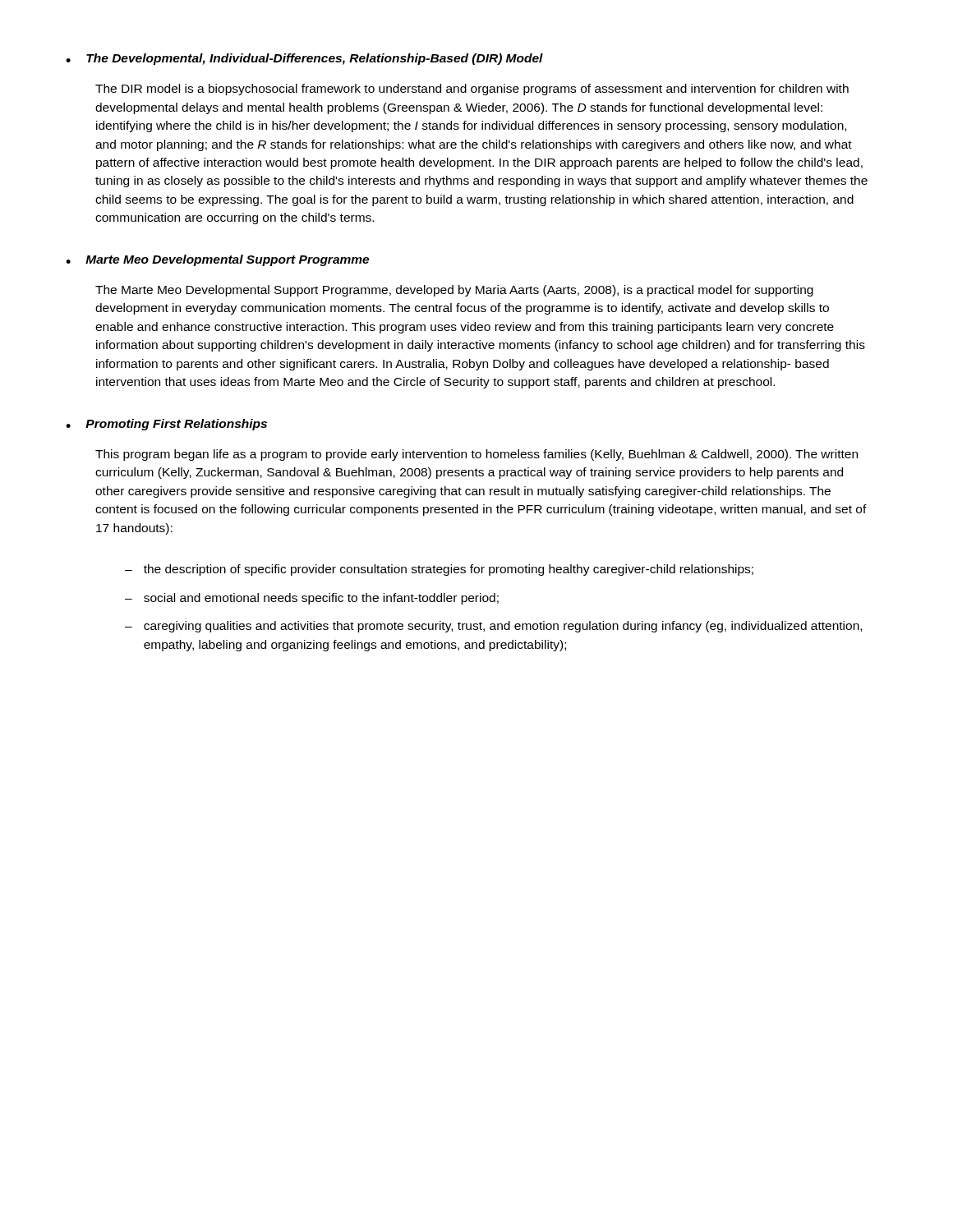Where is the passage that starts "The Marte Meo Developmental Support Programme, developed by"?

pyautogui.click(x=480, y=336)
